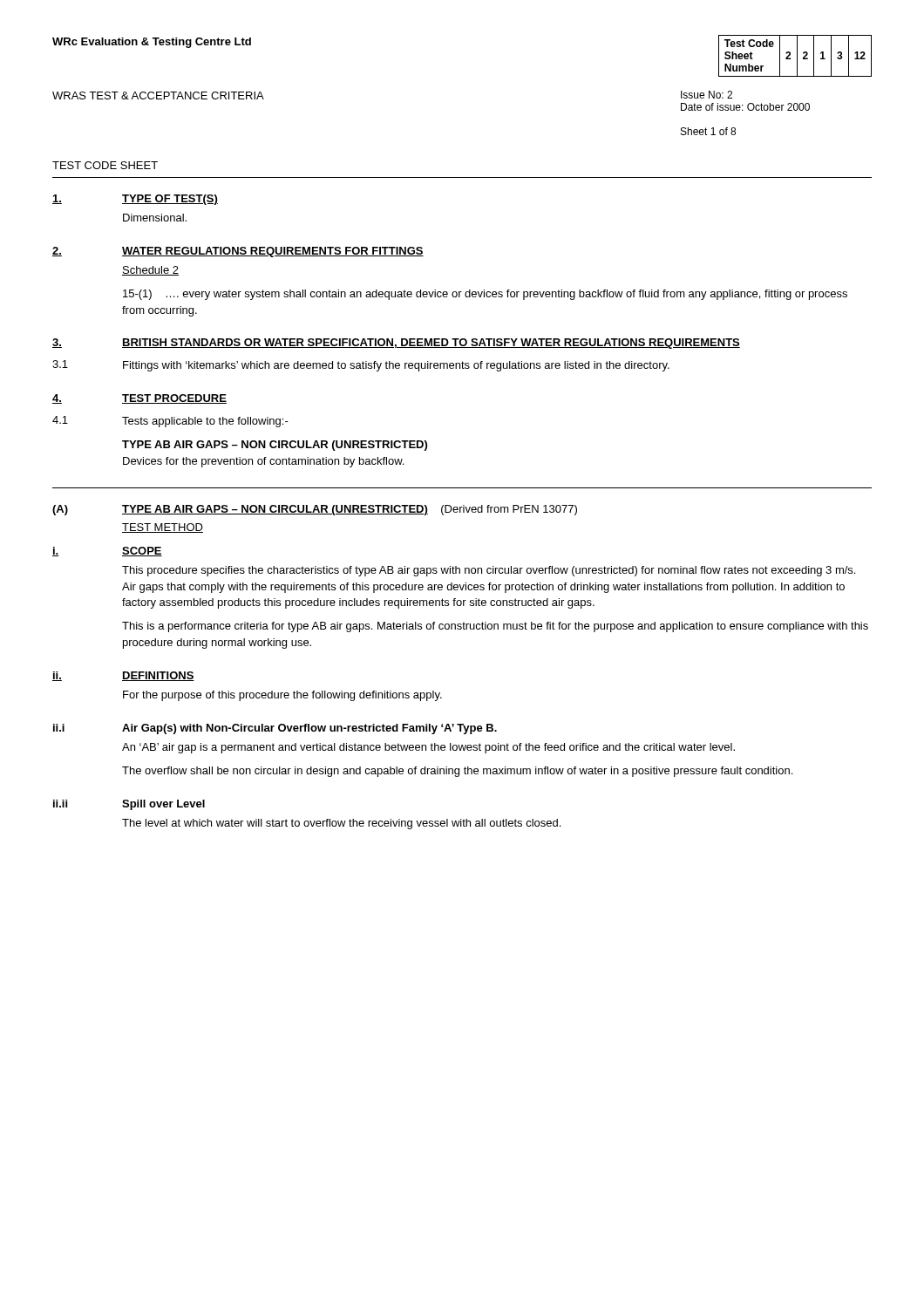Locate the block of text that opens with "An ‘AB’ air gap is a permanent and"
924x1308 pixels.
tap(429, 747)
